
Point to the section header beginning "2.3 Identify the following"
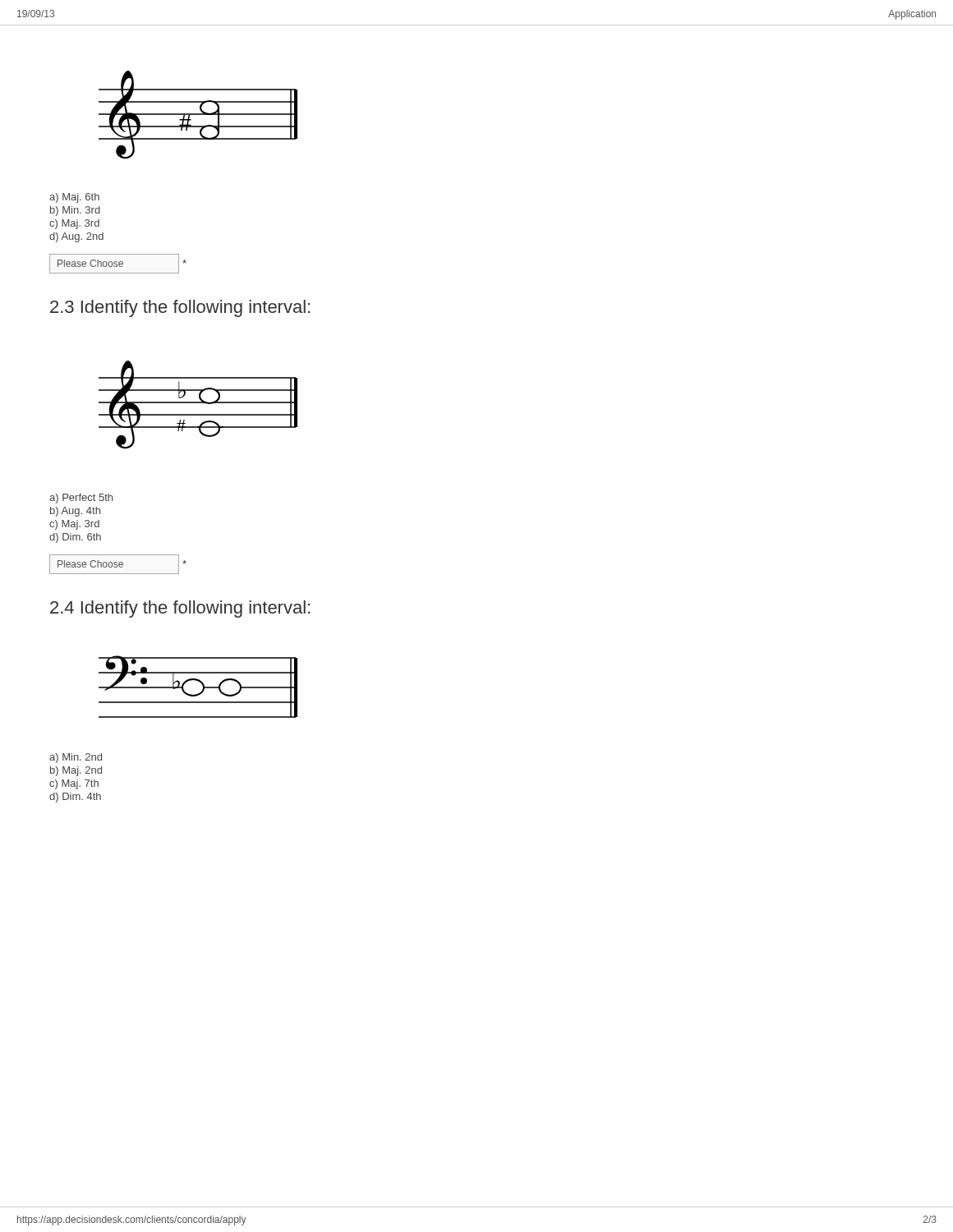(x=180, y=307)
